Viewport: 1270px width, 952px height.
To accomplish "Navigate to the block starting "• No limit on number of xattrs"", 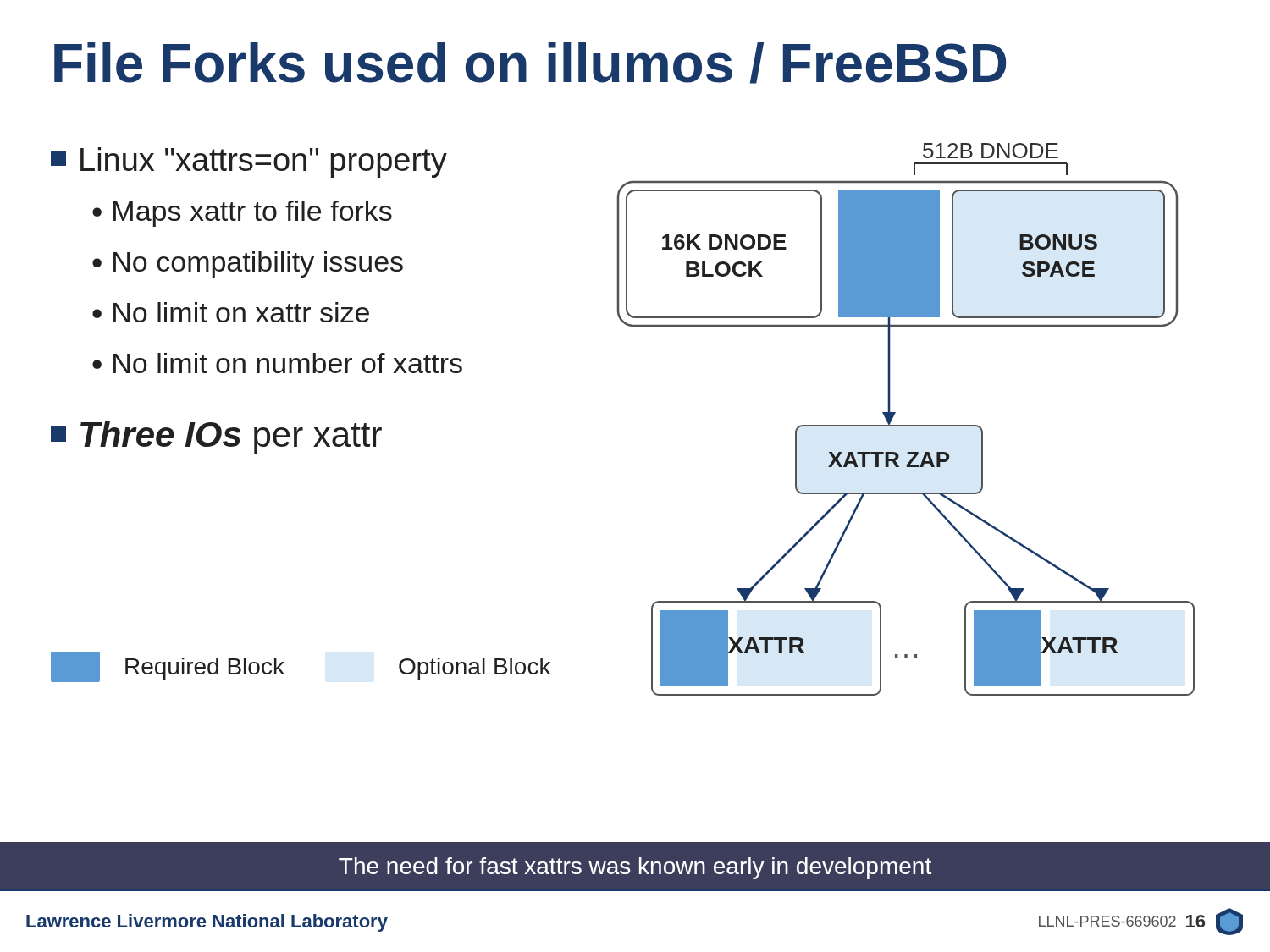I will tap(277, 365).
